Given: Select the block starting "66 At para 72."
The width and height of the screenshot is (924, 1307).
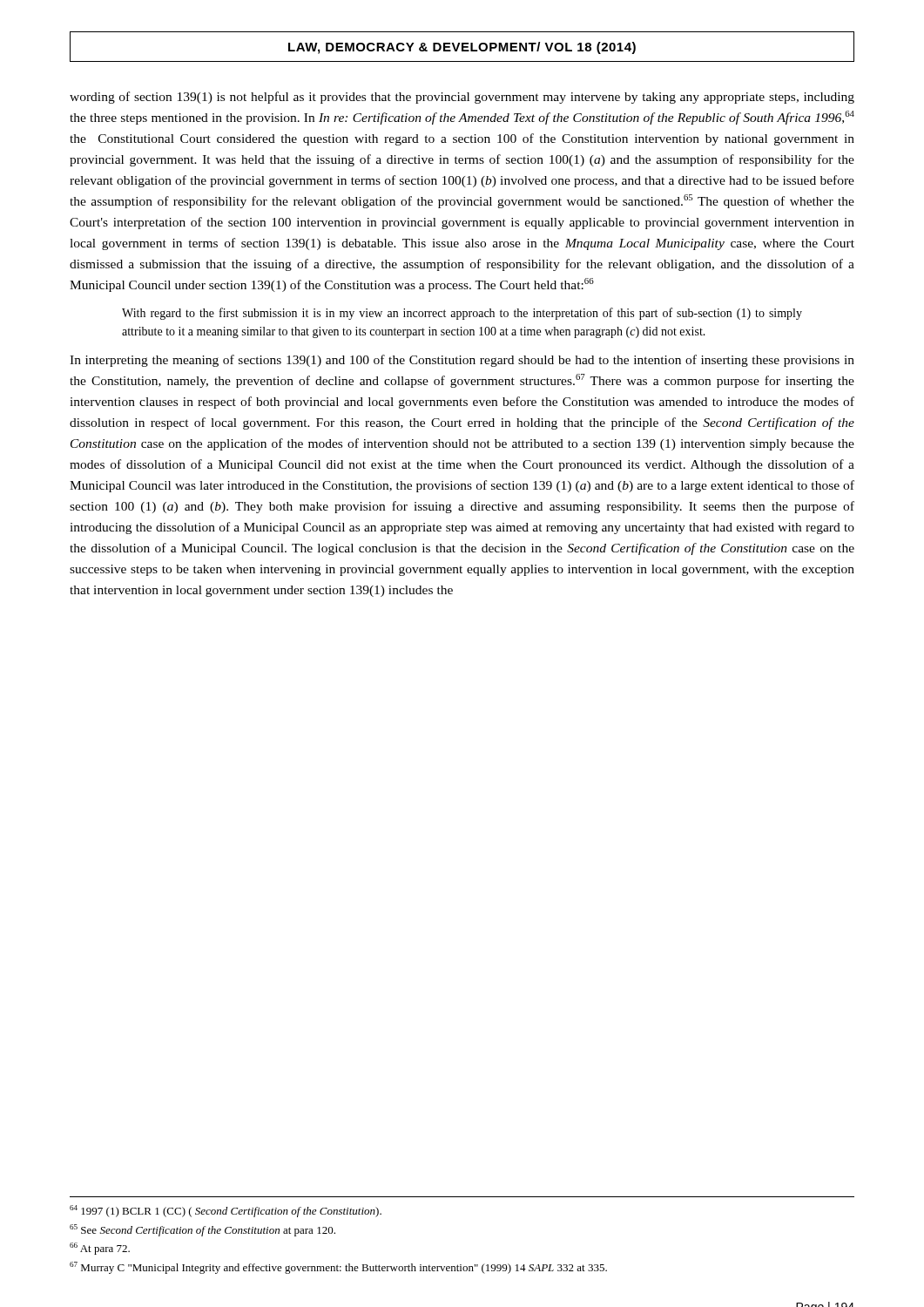Looking at the screenshot, I should pos(100,1248).
